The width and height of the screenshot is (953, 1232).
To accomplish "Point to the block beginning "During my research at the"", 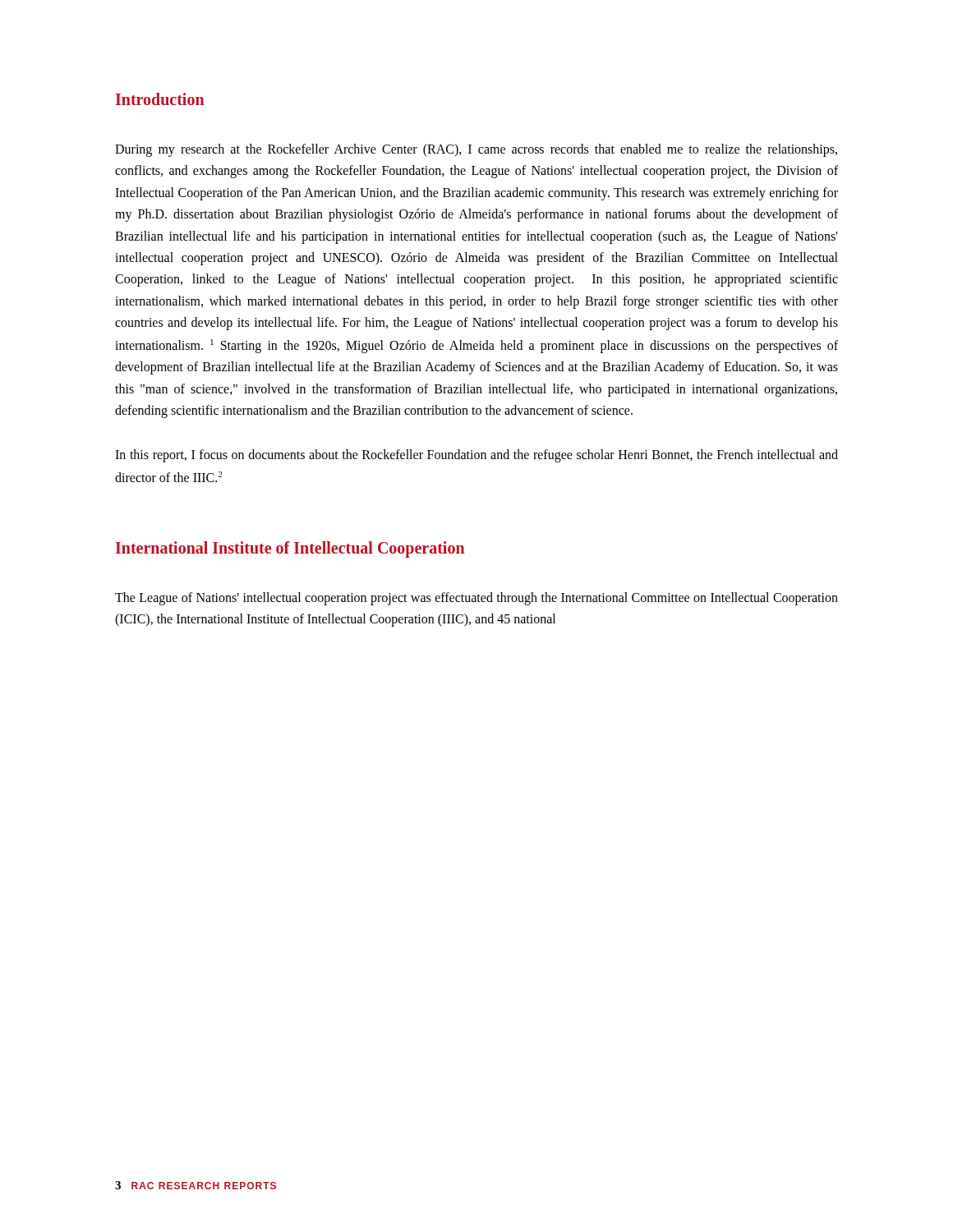I will click(476, 280).
